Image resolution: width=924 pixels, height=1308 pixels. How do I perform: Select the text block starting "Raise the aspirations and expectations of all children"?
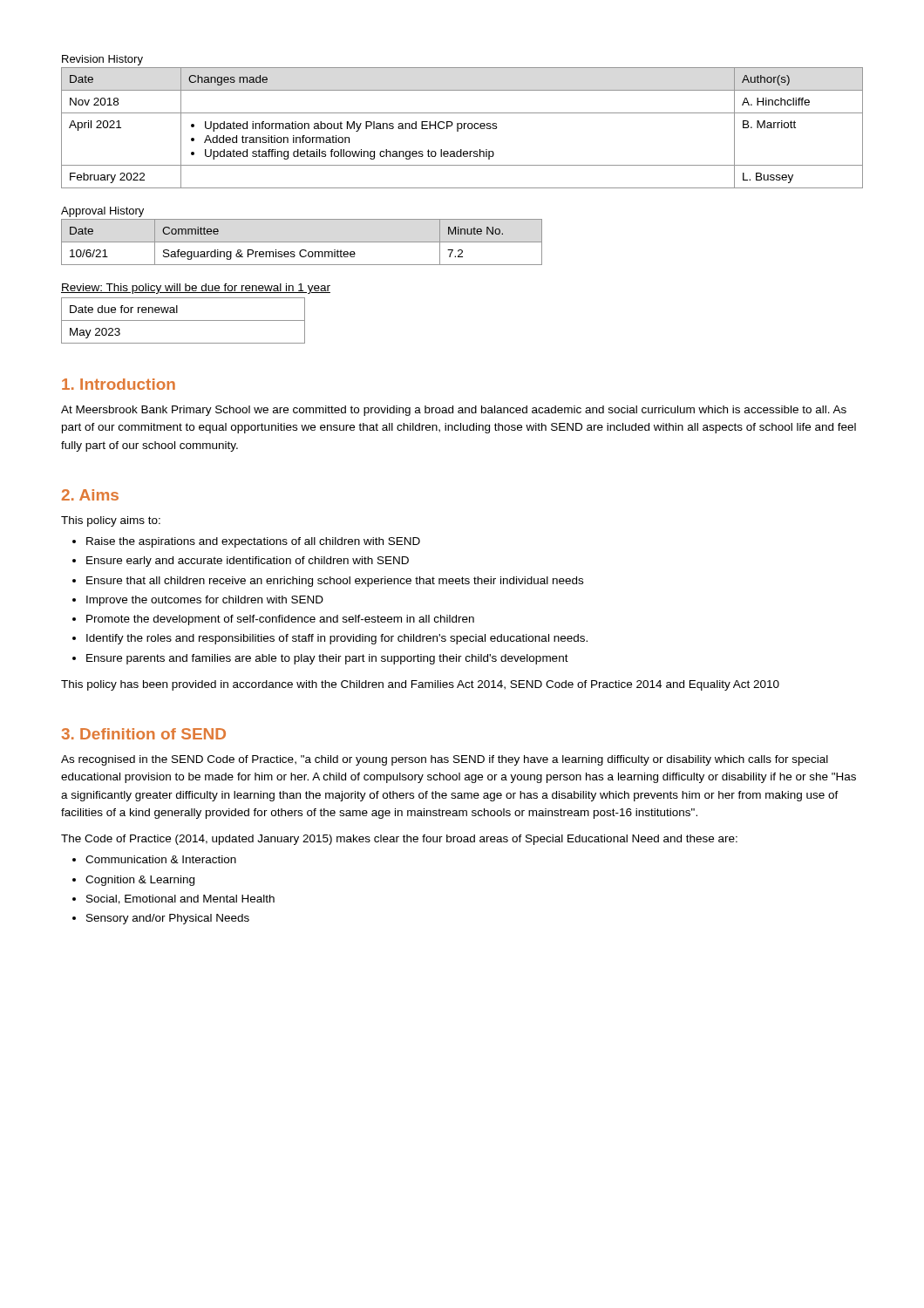click(x=253, y=541)
